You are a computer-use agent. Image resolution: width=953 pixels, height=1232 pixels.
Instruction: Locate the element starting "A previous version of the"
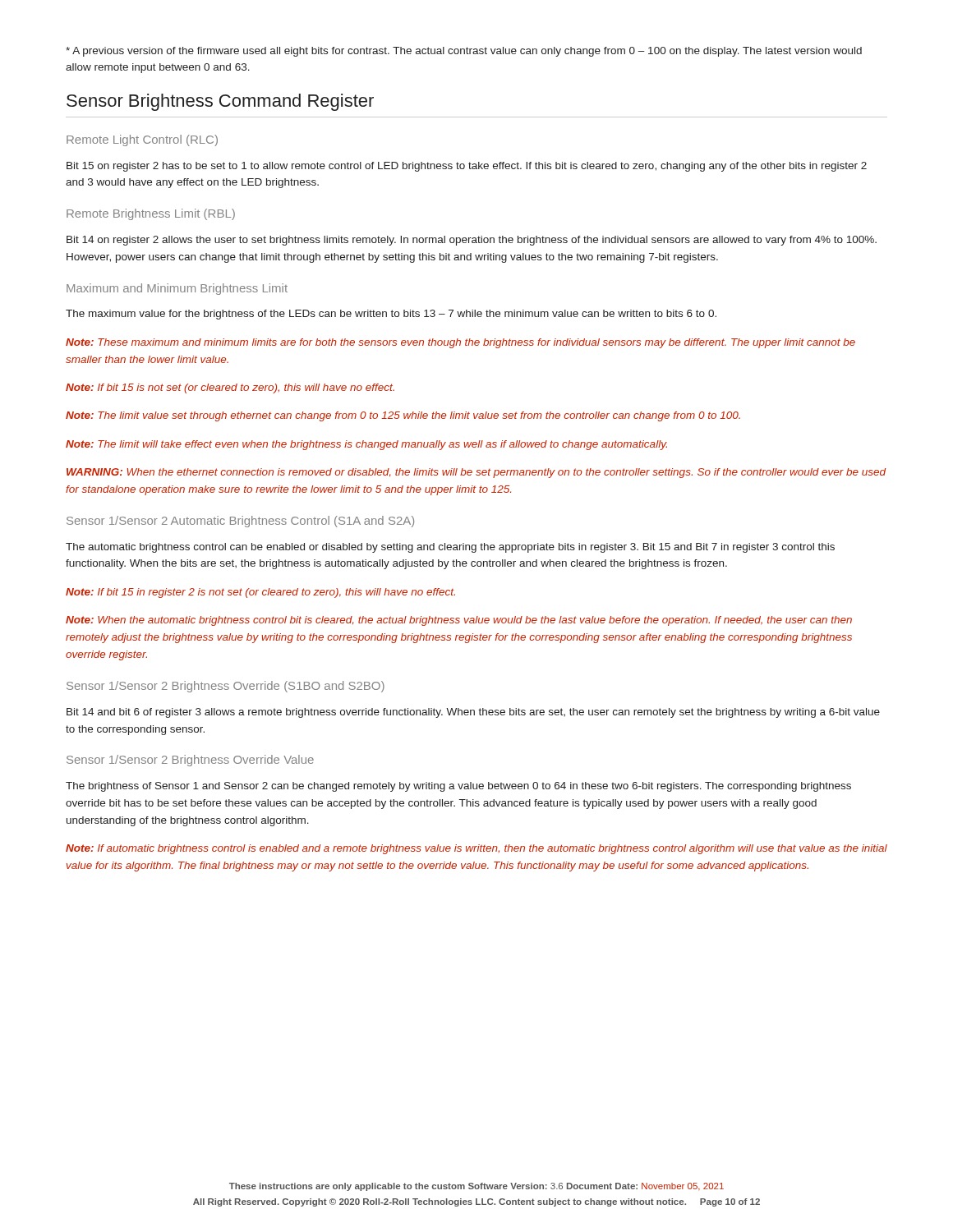(476, 59)
